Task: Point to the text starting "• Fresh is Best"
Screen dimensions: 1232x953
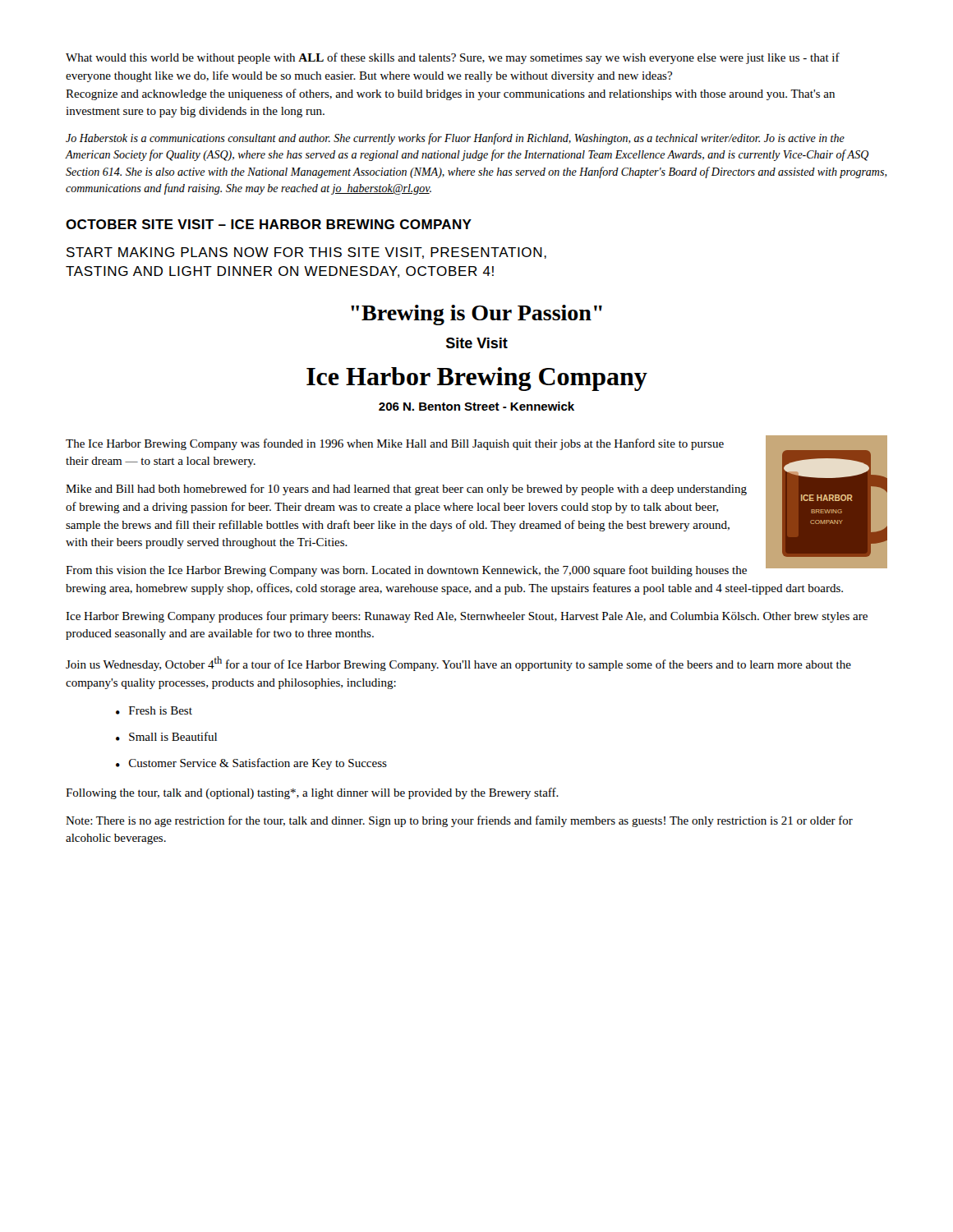Action: tap(154, 713)
